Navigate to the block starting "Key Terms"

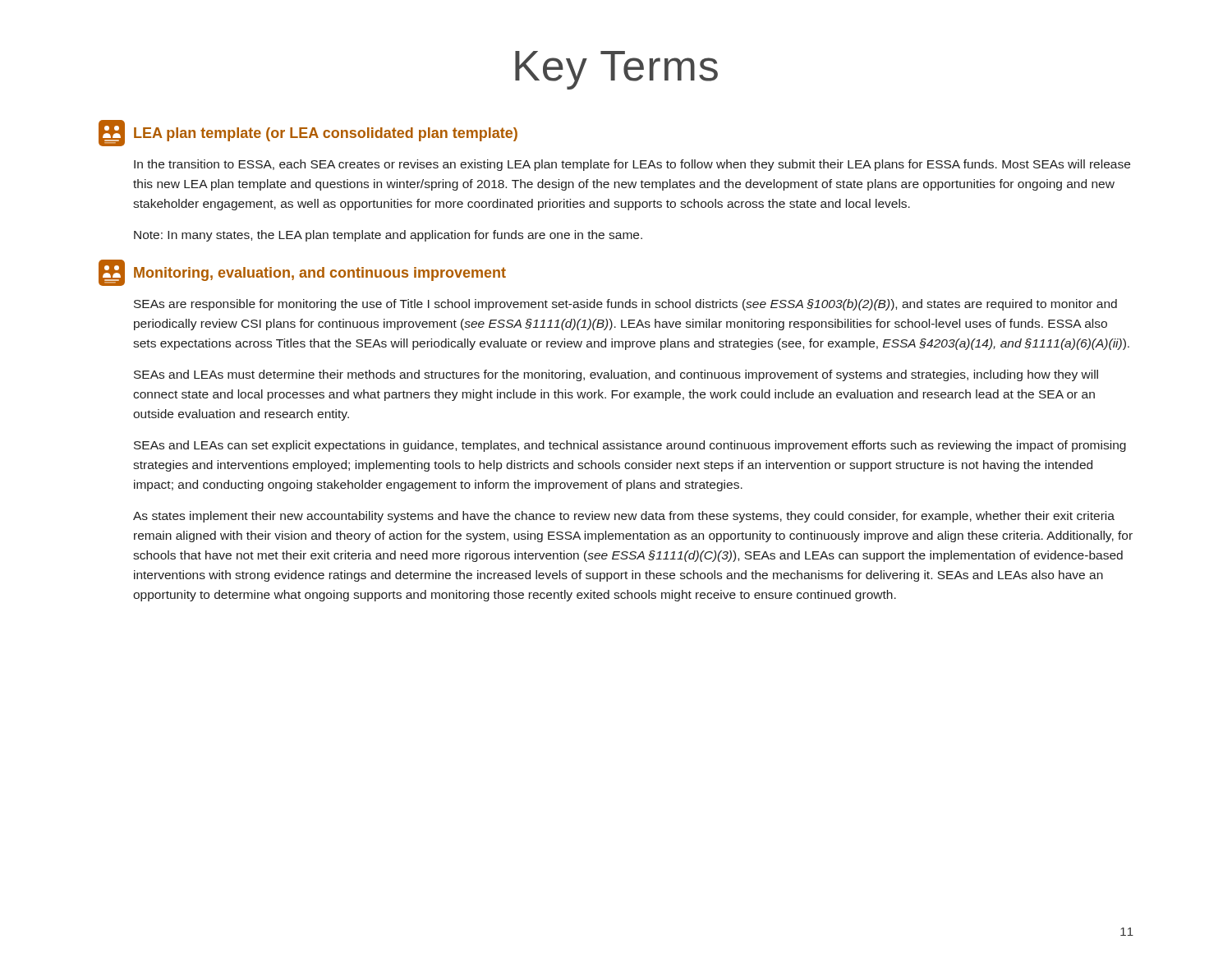pos(616,66)
